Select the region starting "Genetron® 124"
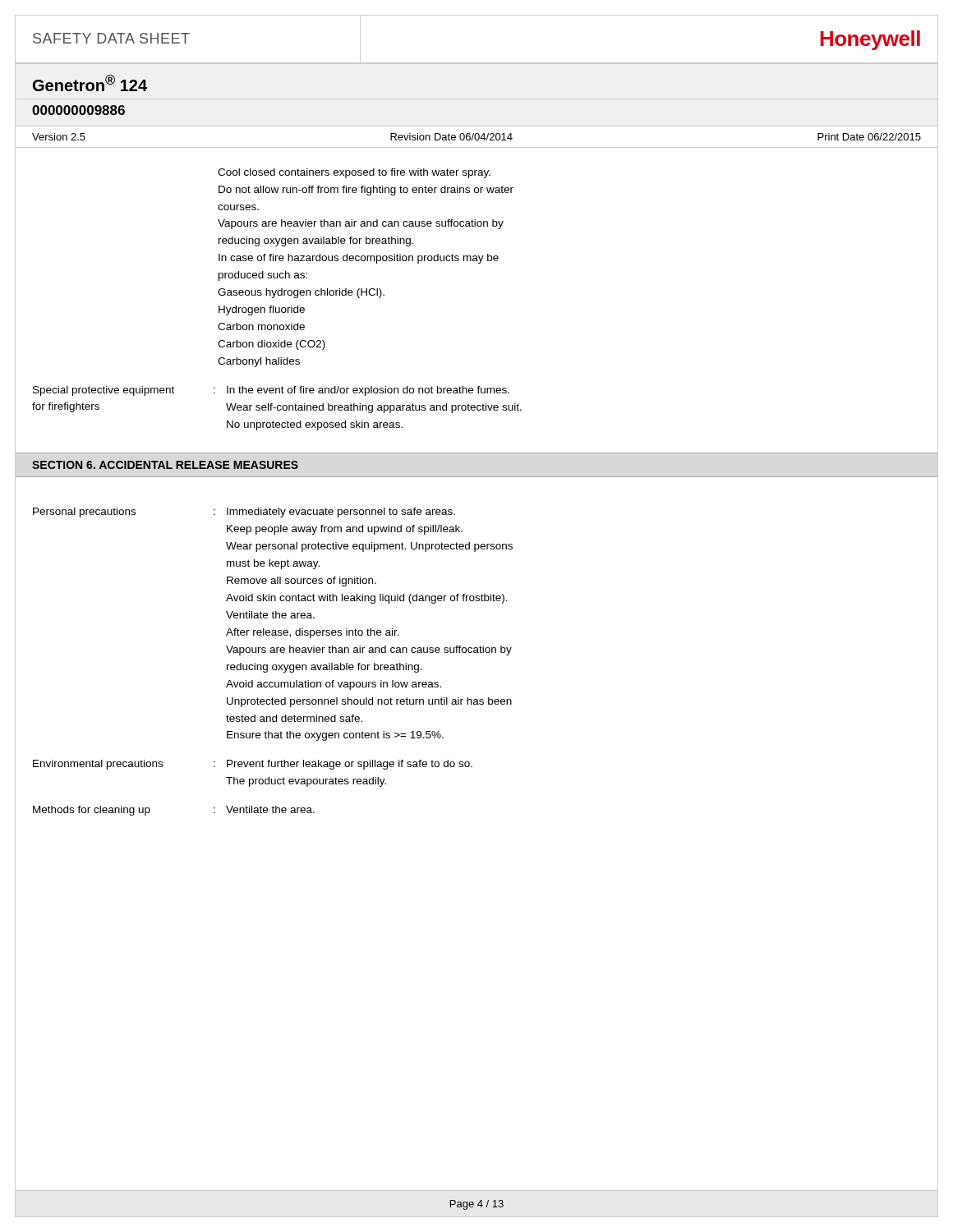 click(90, 83)
